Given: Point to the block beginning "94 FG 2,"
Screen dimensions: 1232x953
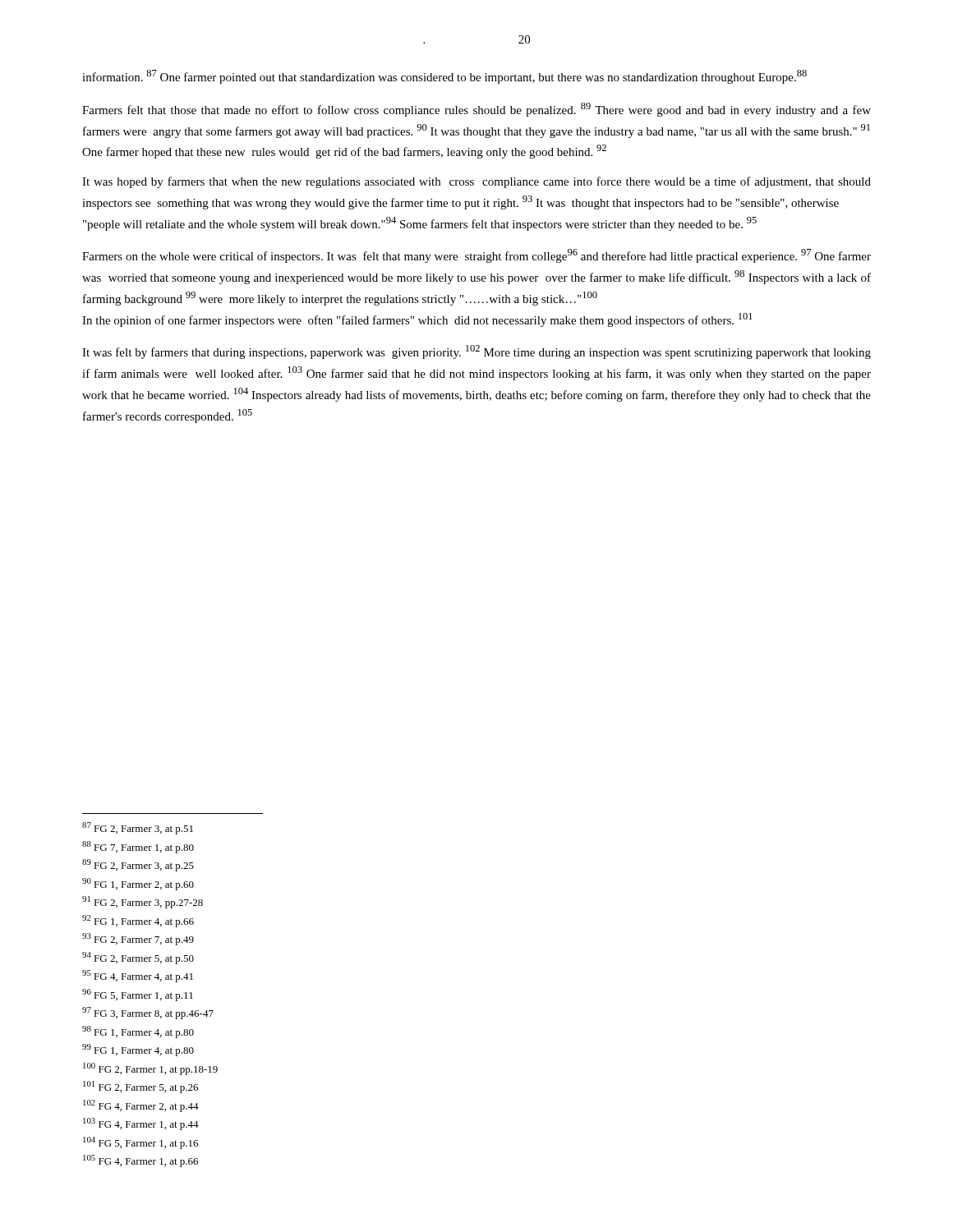Looking at the screenshot, I should point(138,958).
